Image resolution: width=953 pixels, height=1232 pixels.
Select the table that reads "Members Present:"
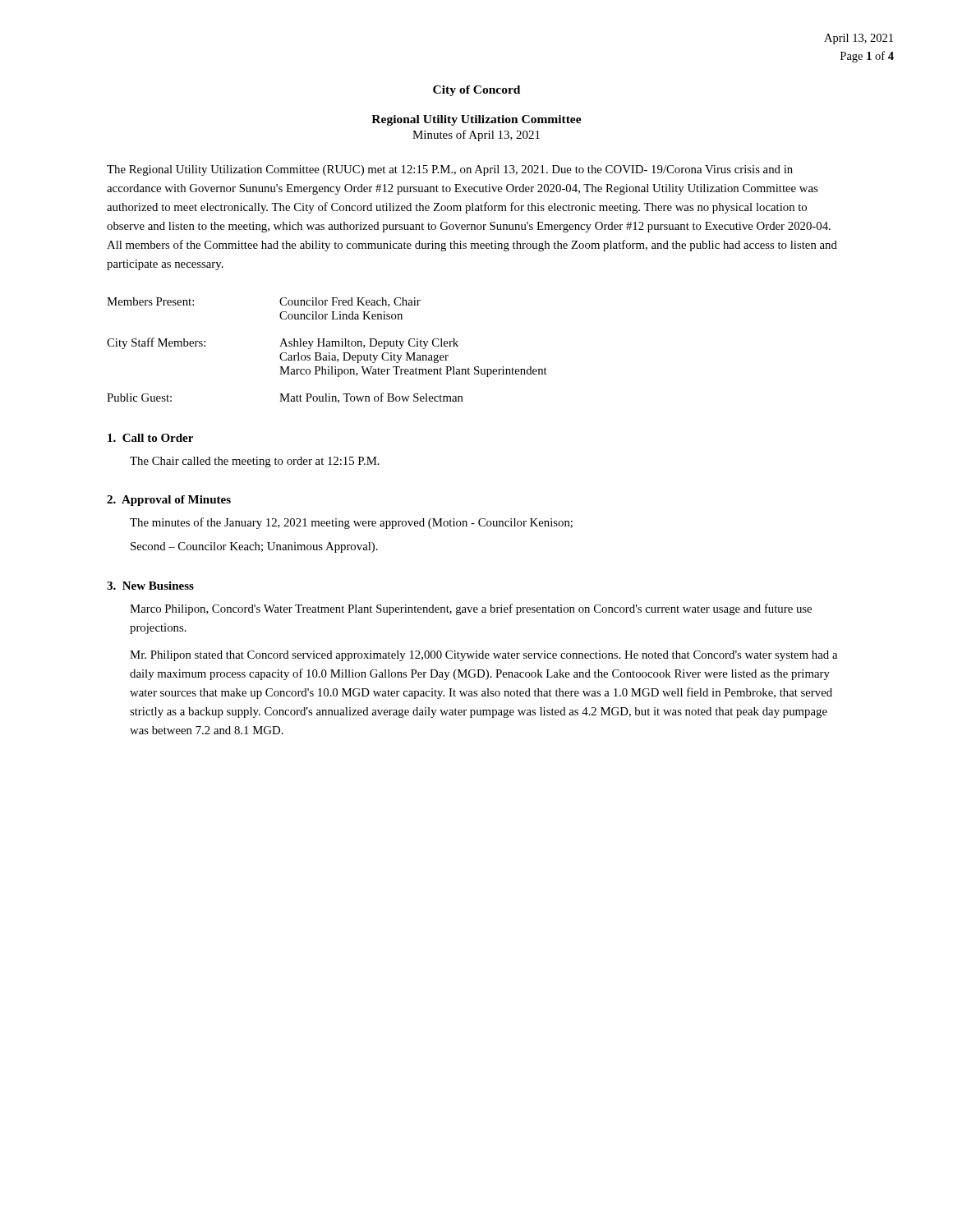(x=476, y=350)
